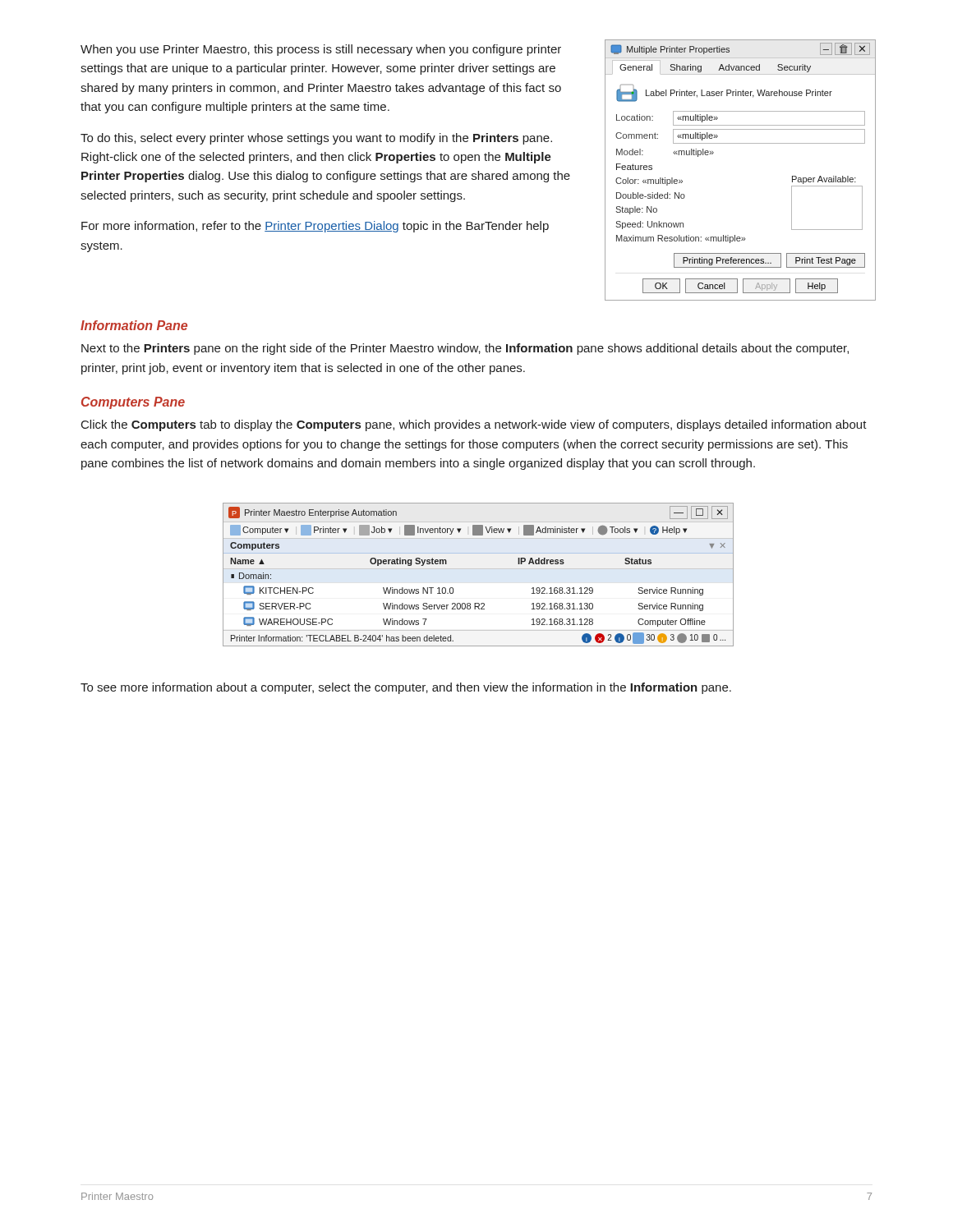
Task: Find the block on this page that starts "When you use"
Action: coord(321,78)
